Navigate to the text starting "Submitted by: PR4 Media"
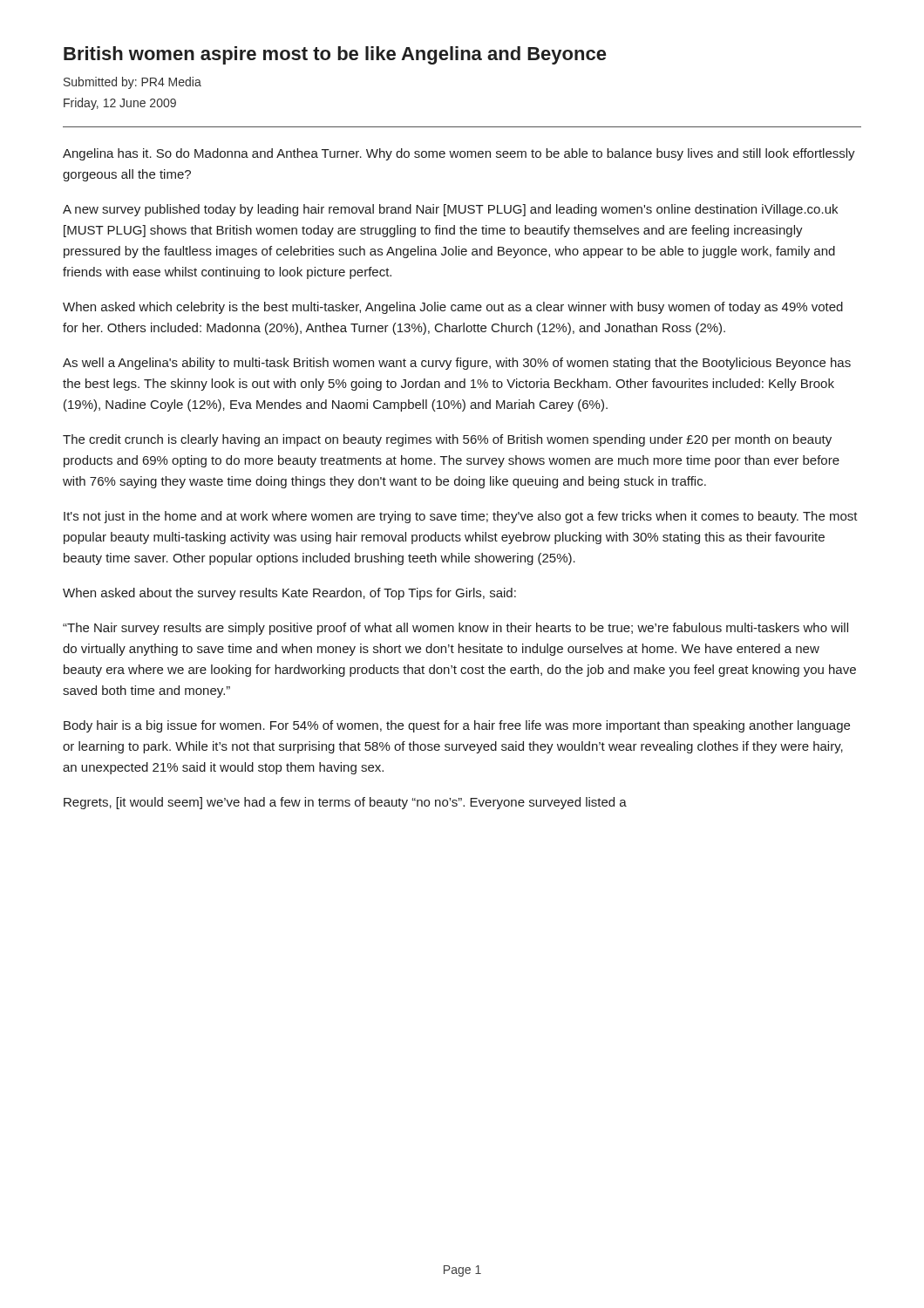The image size is (924, 1308). tap(132, 82)
